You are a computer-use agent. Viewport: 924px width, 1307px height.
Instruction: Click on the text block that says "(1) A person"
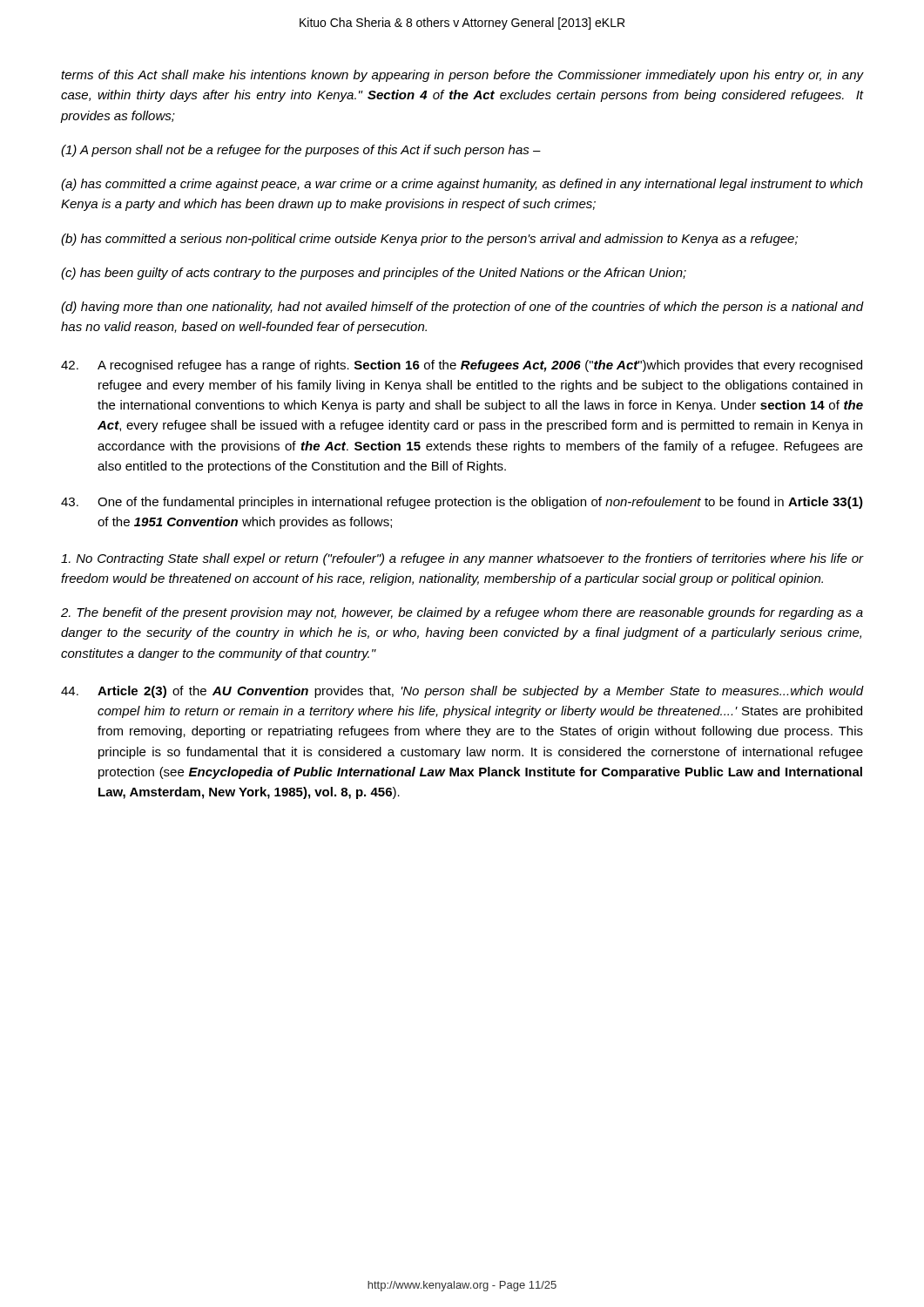tap(301, 149)
